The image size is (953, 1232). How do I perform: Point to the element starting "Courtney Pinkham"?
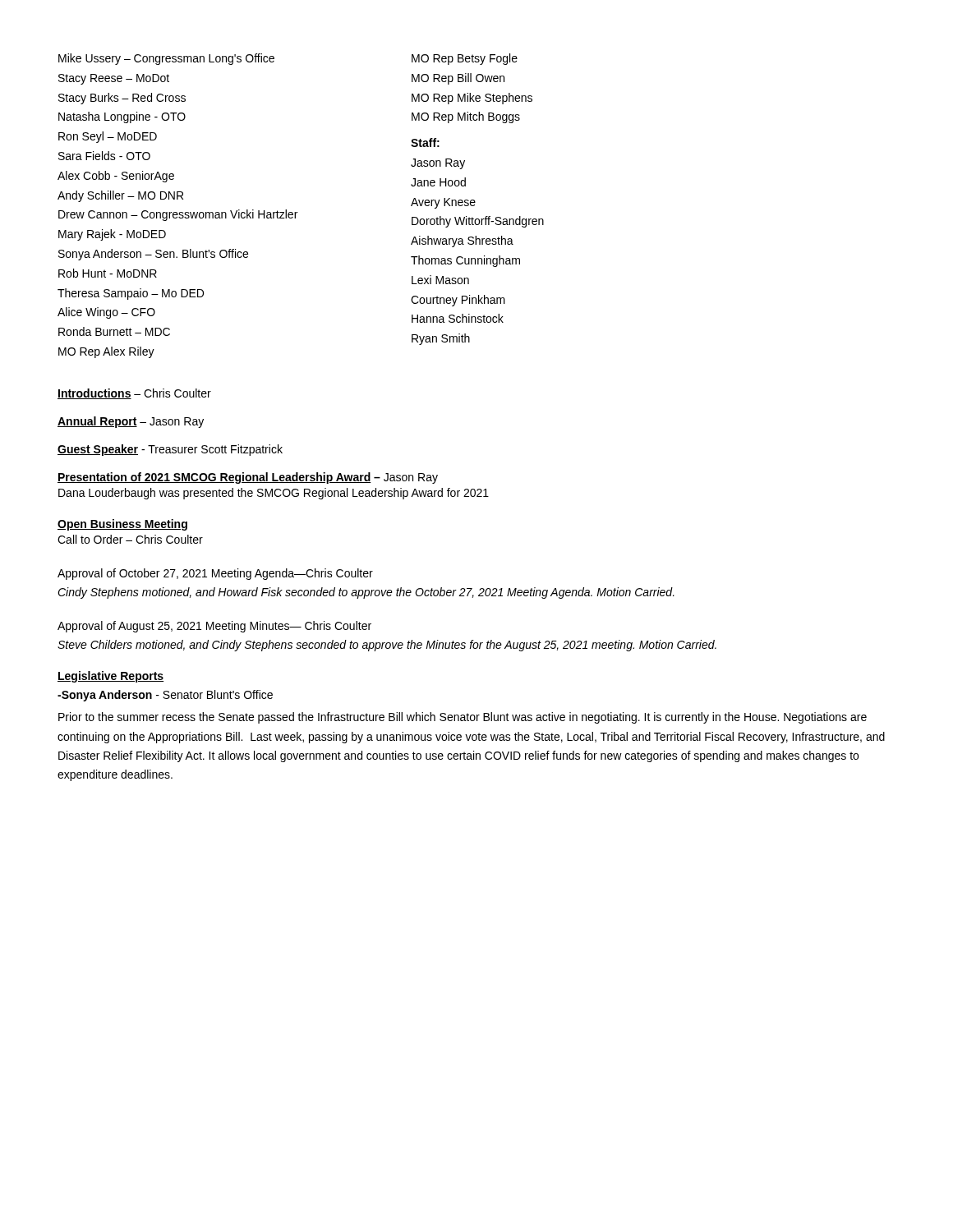tap(458, 299)
